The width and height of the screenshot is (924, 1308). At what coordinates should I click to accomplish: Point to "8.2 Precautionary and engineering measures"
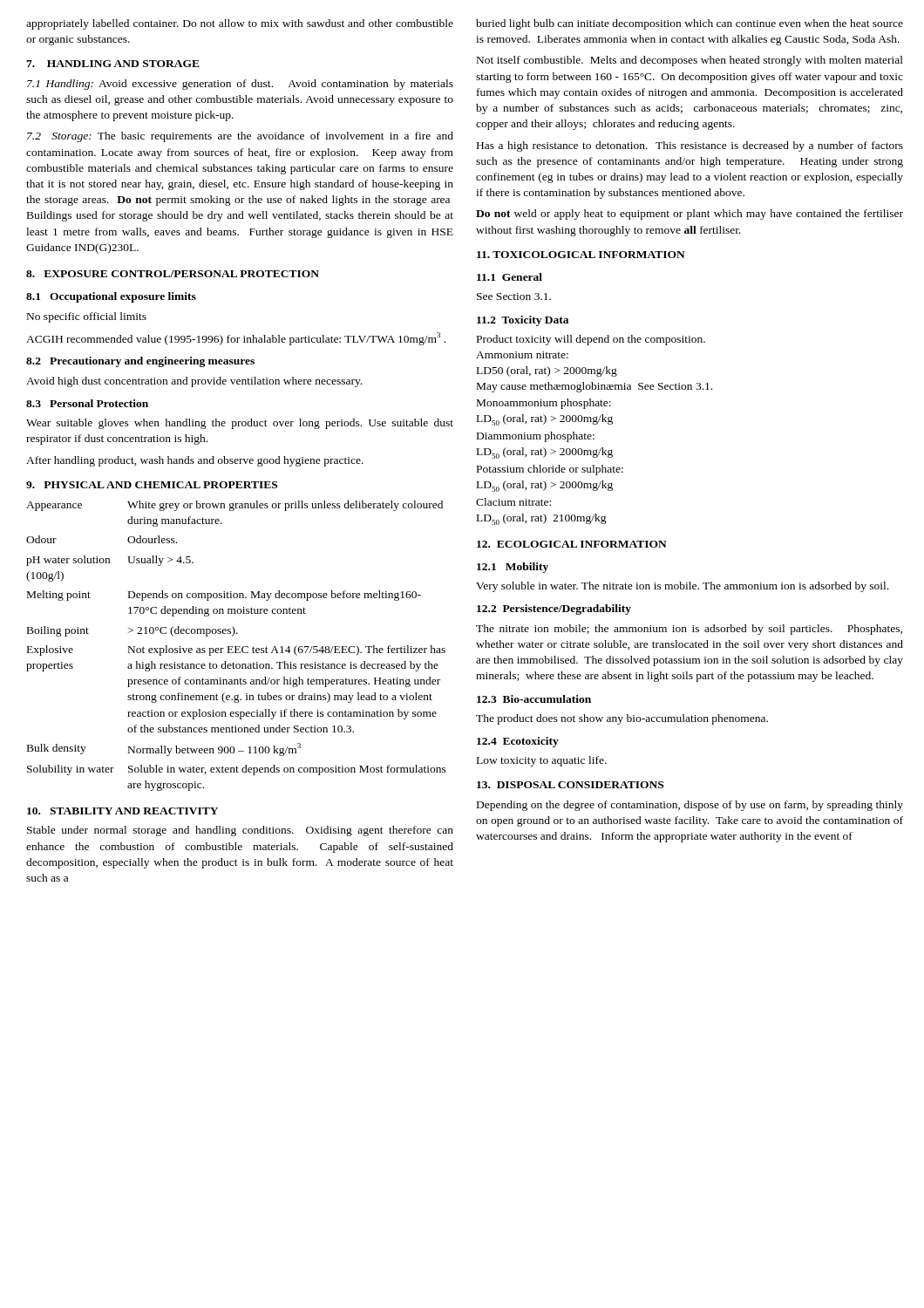point(240,361)
